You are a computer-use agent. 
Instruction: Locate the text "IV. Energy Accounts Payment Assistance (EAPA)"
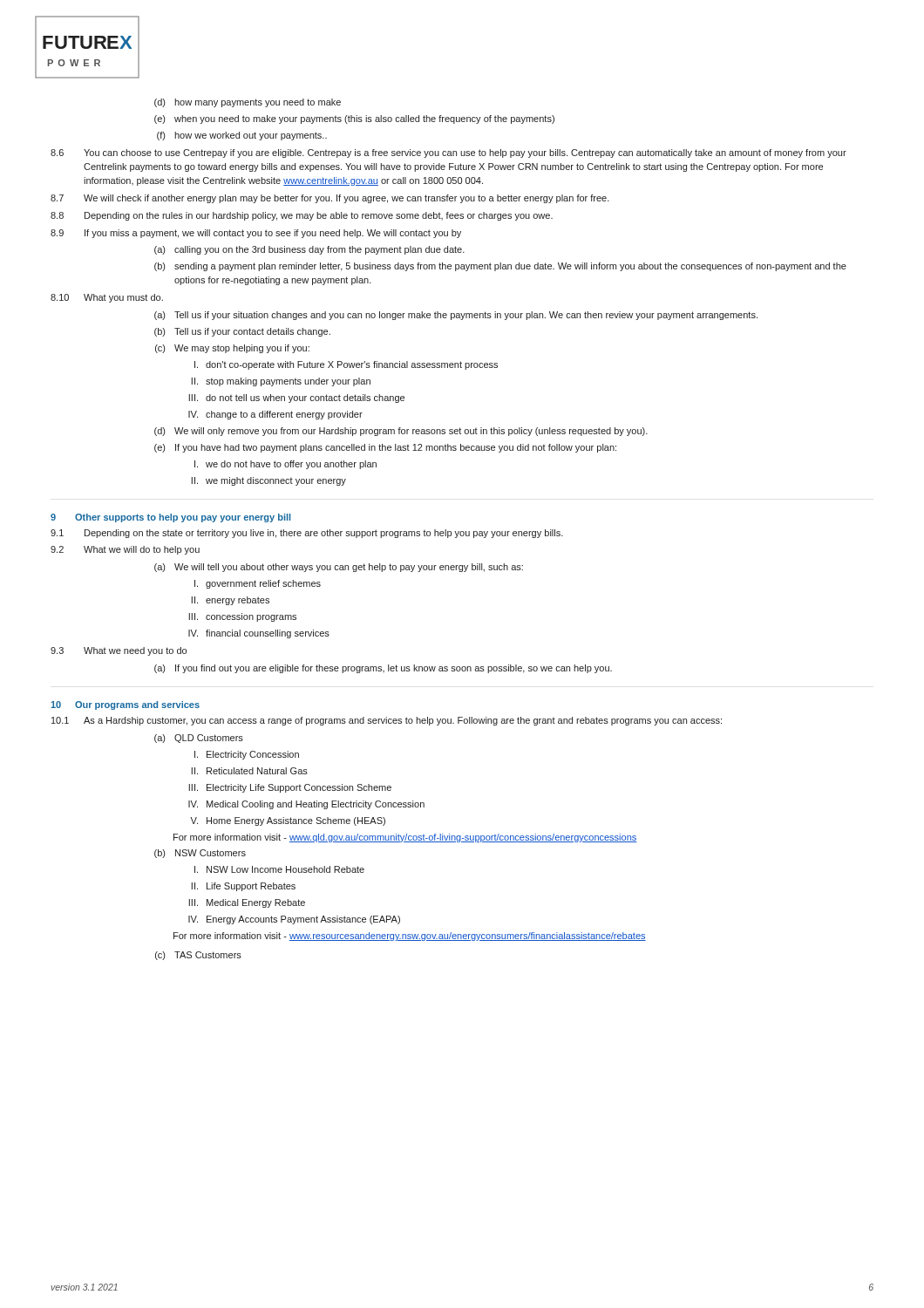coord(287,920)
